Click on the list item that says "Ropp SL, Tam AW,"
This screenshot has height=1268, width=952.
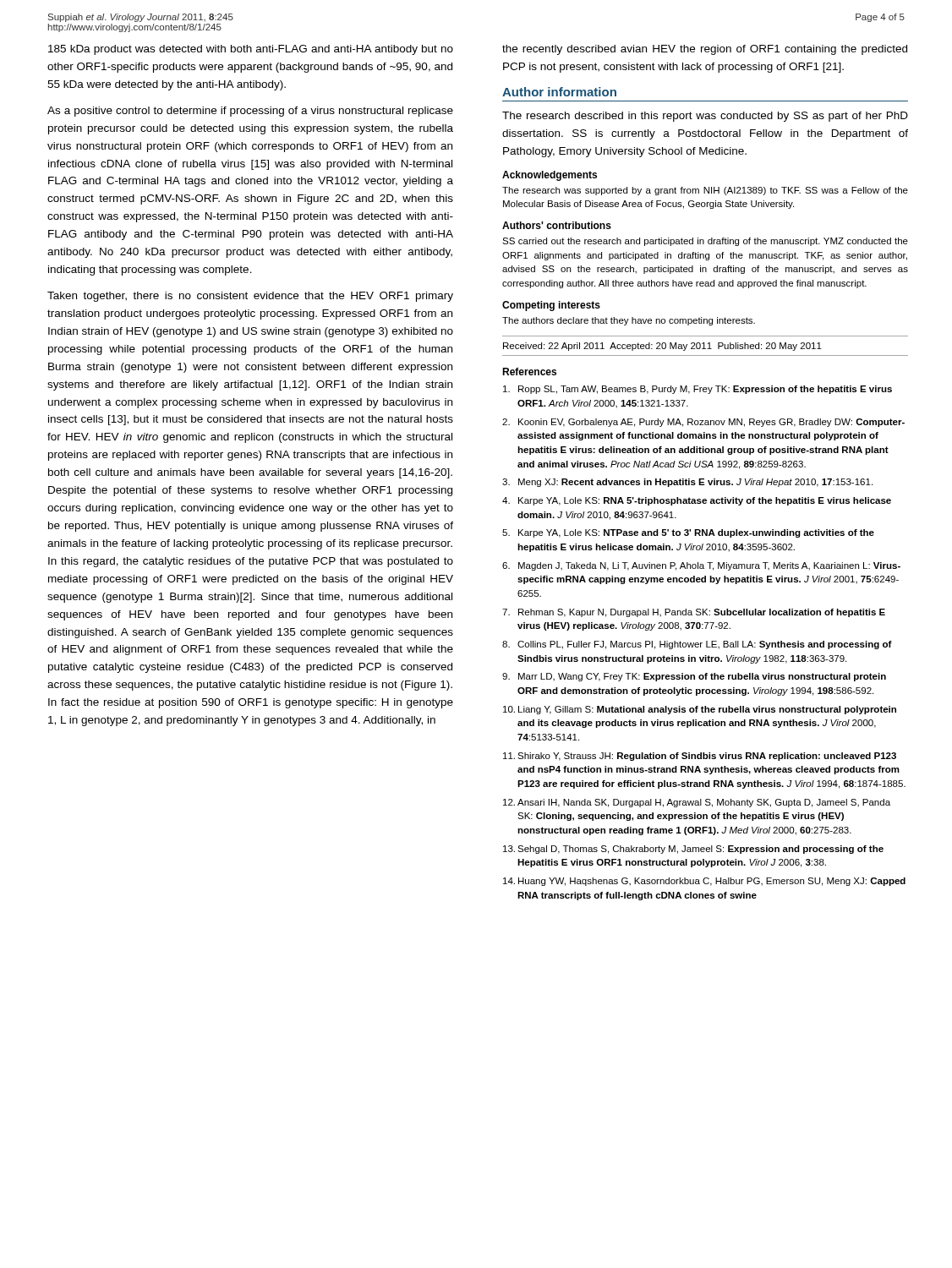[x=705, y=396]
